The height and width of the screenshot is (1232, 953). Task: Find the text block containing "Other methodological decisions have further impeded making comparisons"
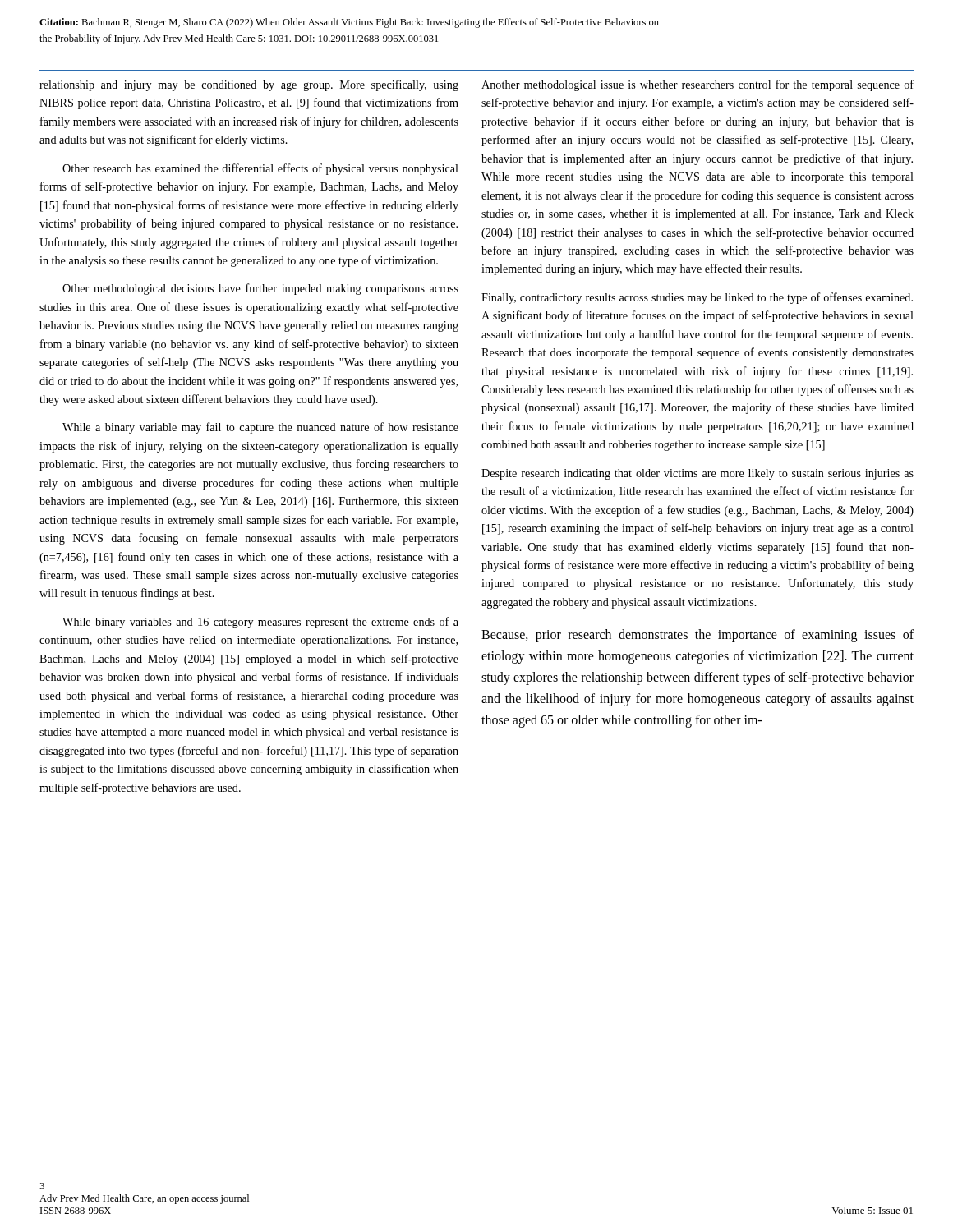tap(249, 344)
